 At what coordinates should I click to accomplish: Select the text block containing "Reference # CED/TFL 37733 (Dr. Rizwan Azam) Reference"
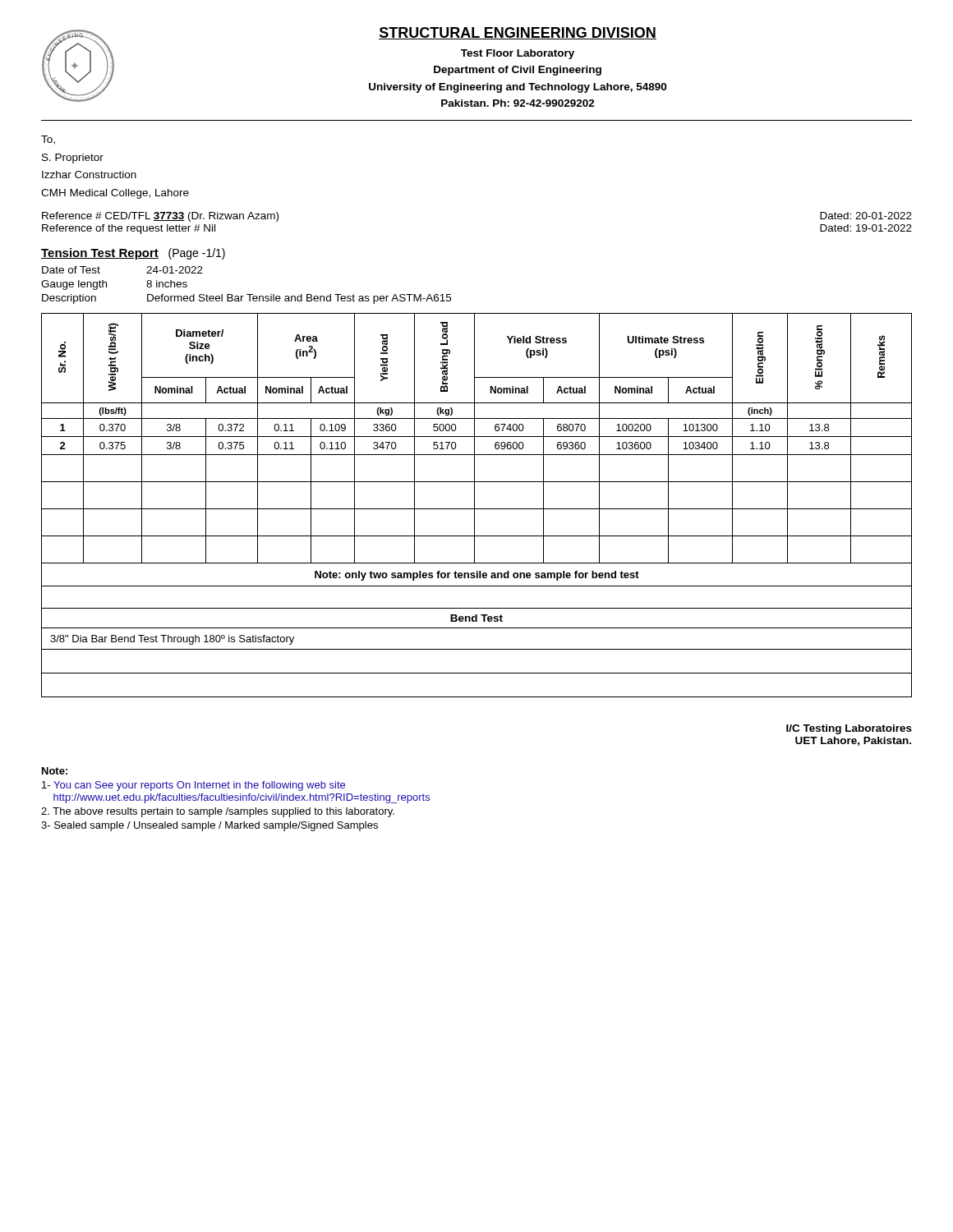click(169, 216)
